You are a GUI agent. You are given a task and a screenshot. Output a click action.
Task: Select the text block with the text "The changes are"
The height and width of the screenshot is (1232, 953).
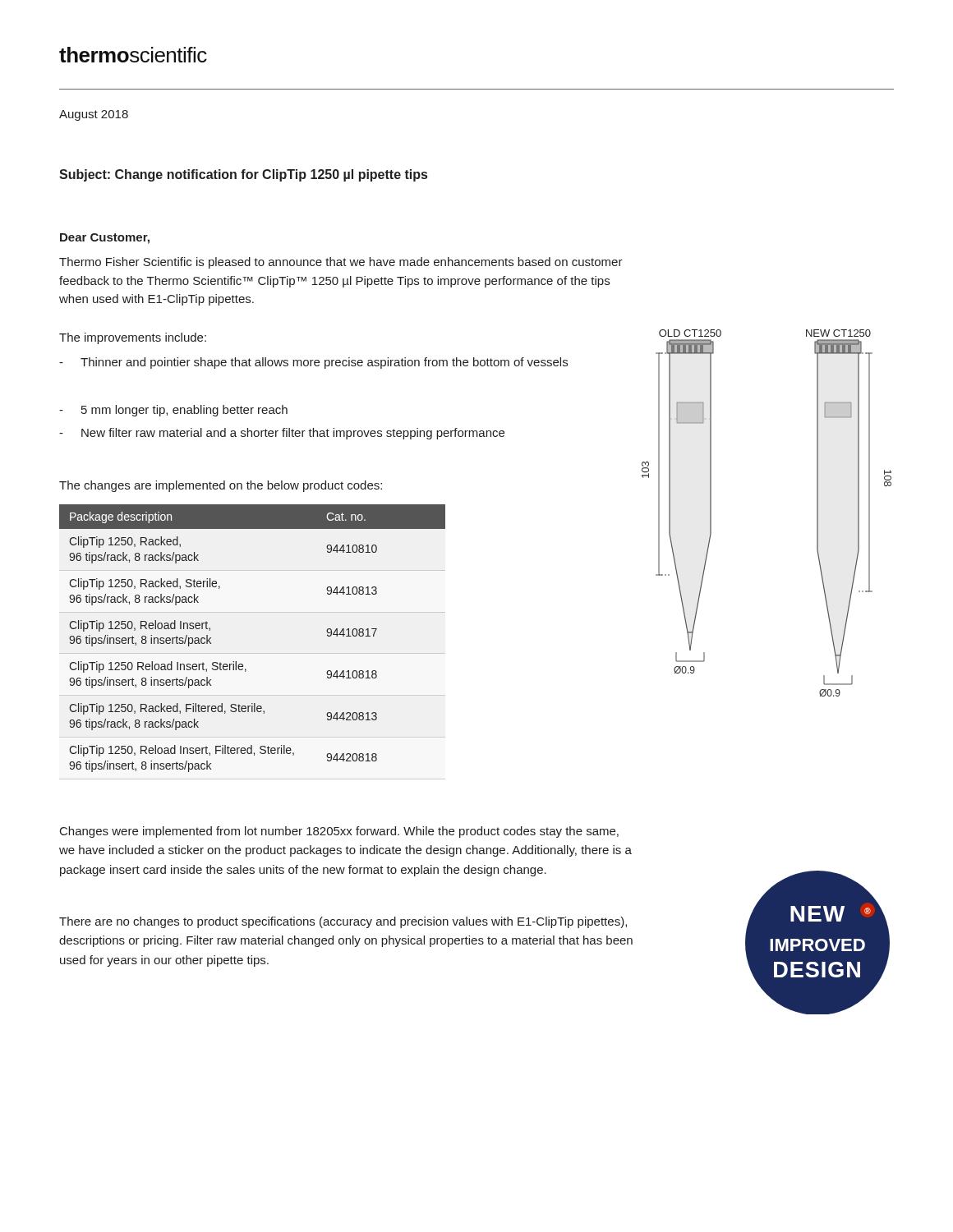[221, 485]
